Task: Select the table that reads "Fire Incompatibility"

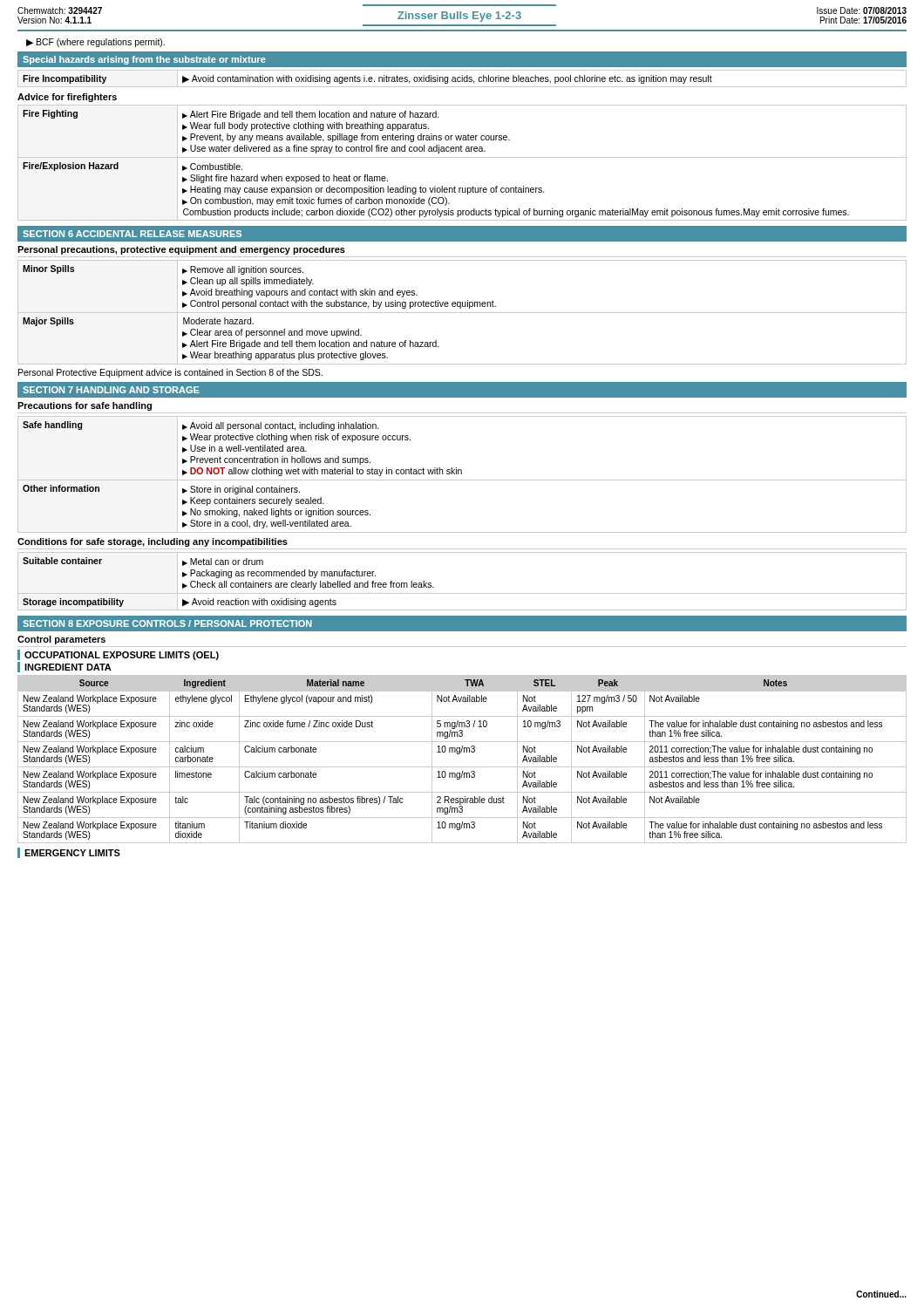Action: coord(462,78)
